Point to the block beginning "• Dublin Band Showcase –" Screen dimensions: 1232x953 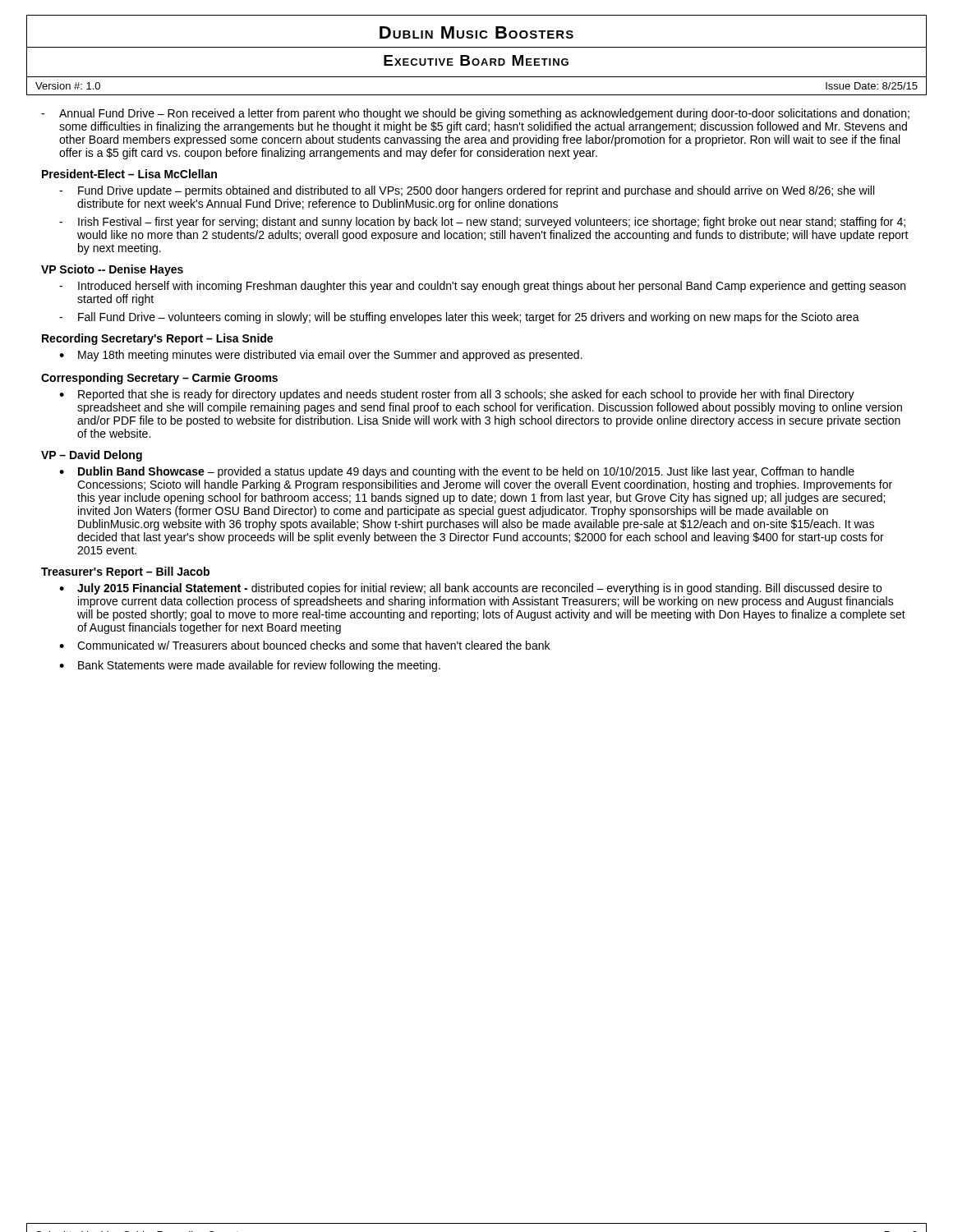tap(486, 511)
